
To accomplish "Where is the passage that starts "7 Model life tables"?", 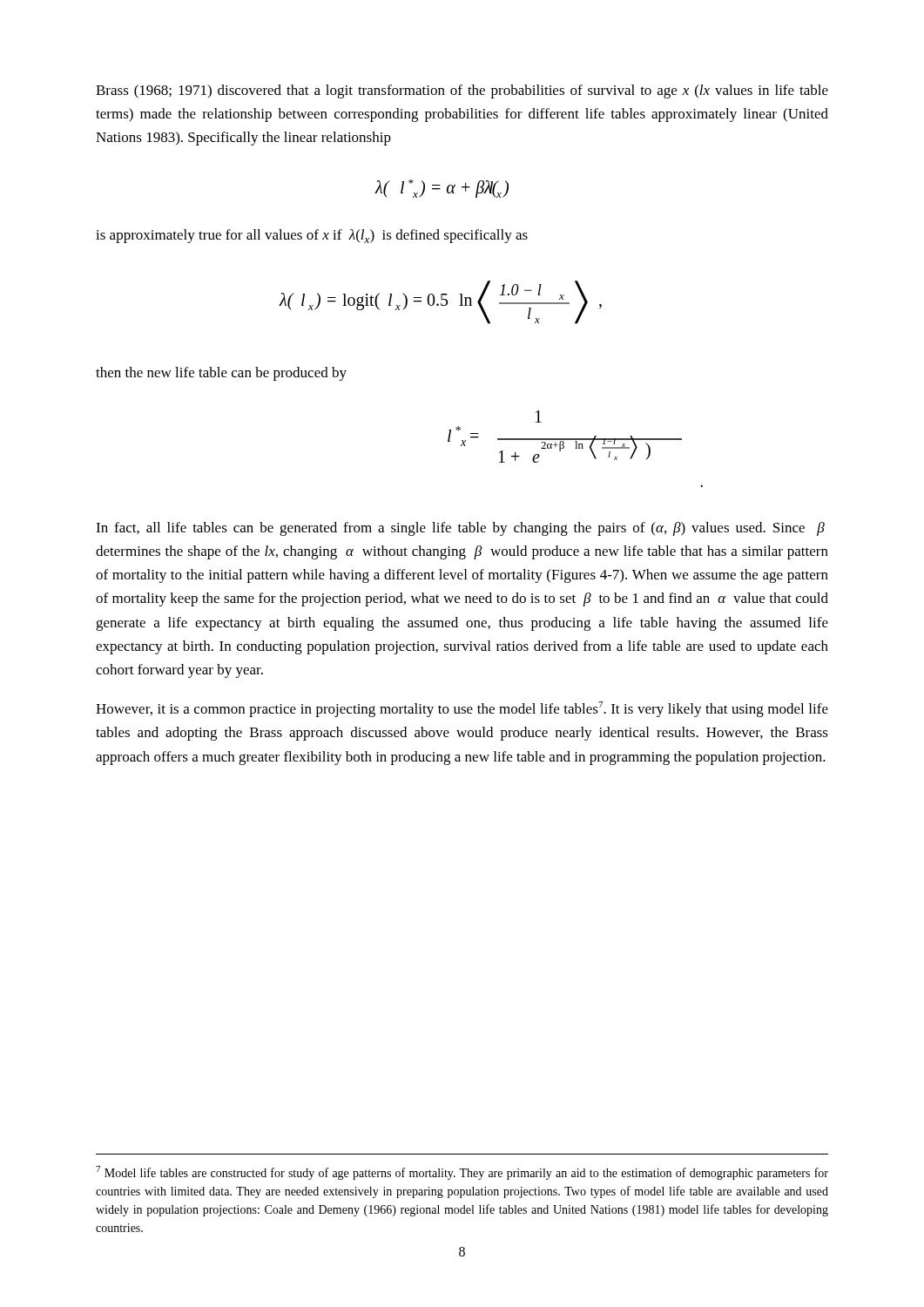I will click(462, 1200).
